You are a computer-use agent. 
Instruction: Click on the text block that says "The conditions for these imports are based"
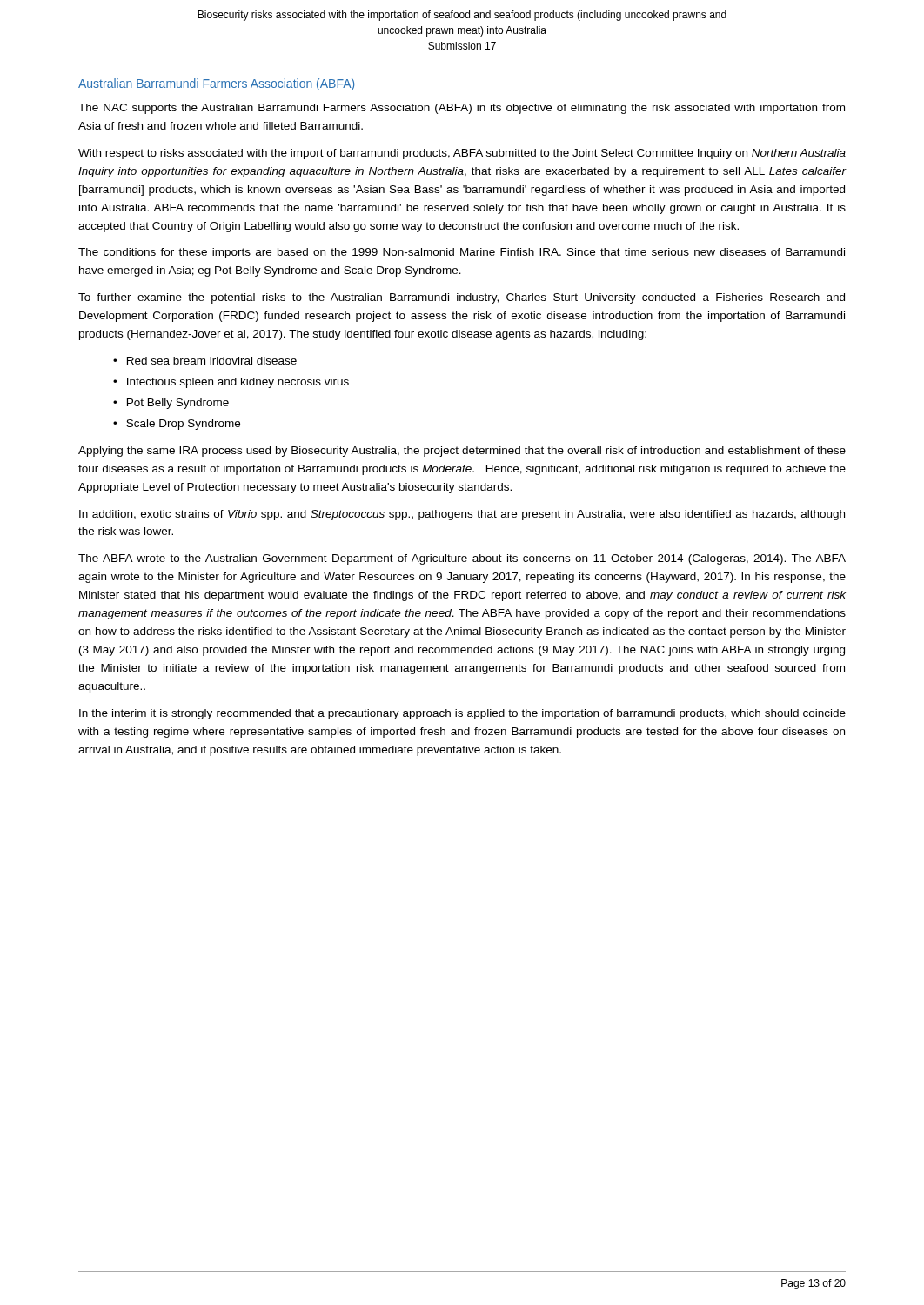(x=462, y=261)
